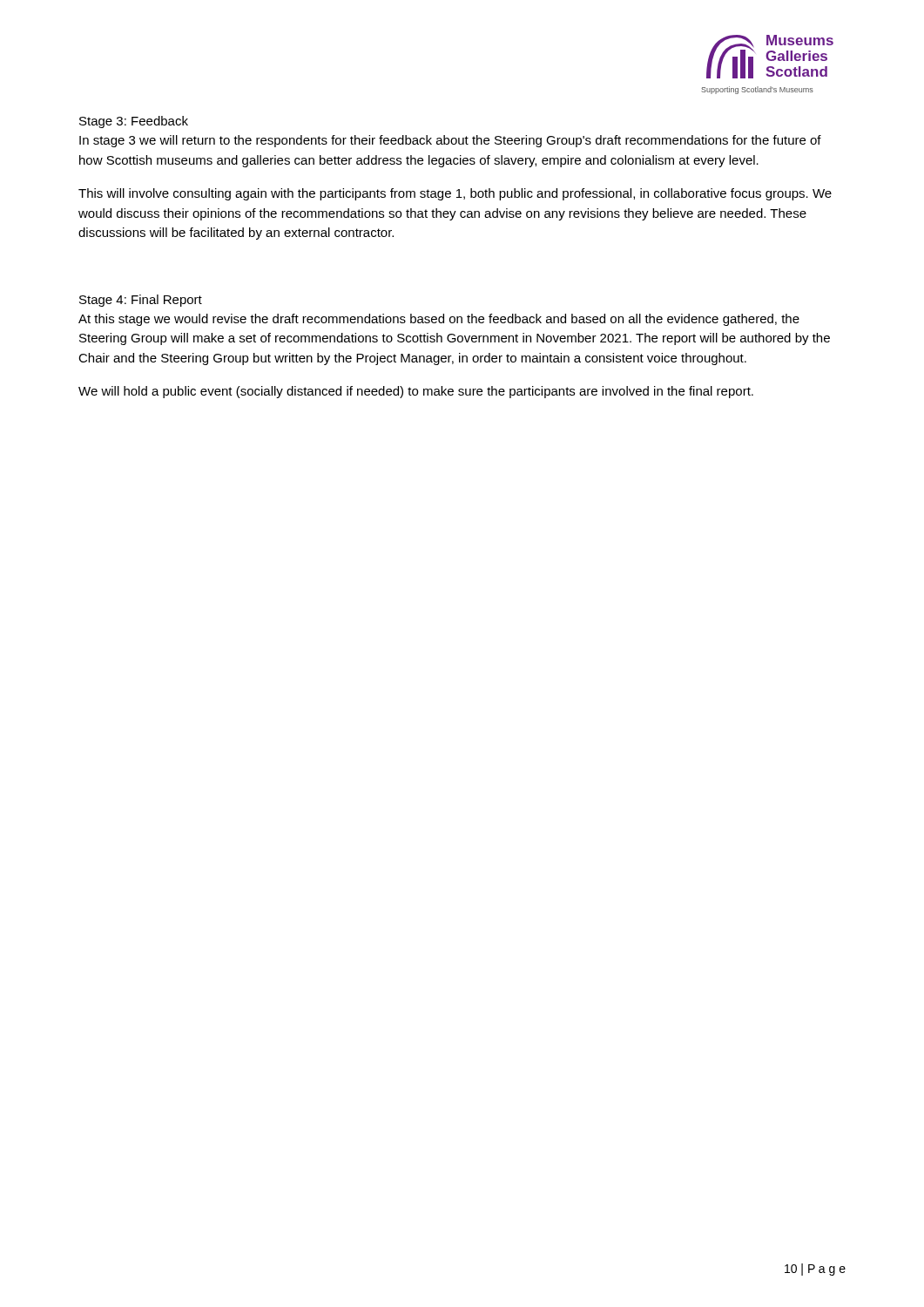This screenshot has height=1307, width=924.
Task: Click the passage that begins "This will involve consulting again with the participants"
Action: pos(455,213)
